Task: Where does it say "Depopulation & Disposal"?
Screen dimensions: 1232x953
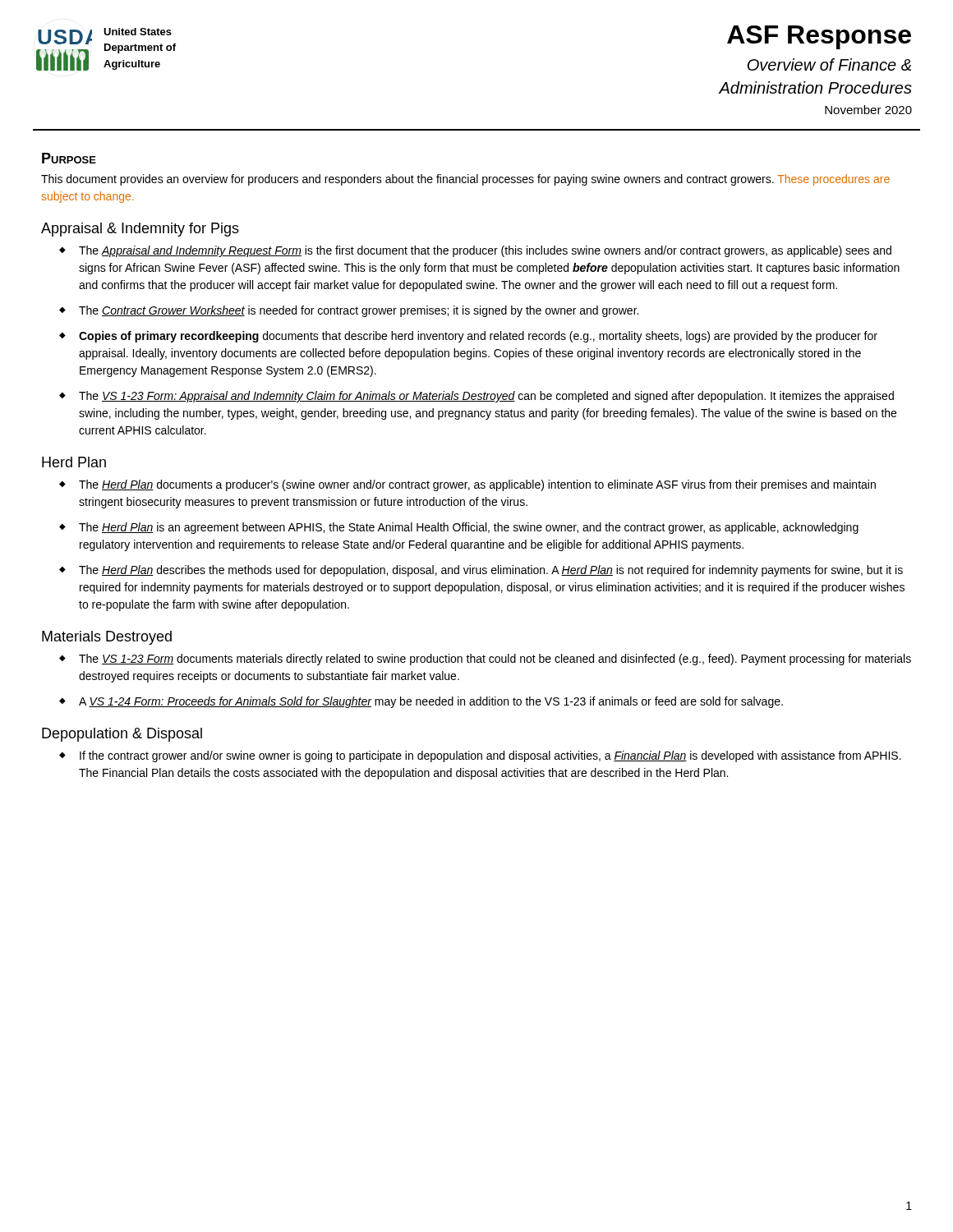Action: click(122, 735)
